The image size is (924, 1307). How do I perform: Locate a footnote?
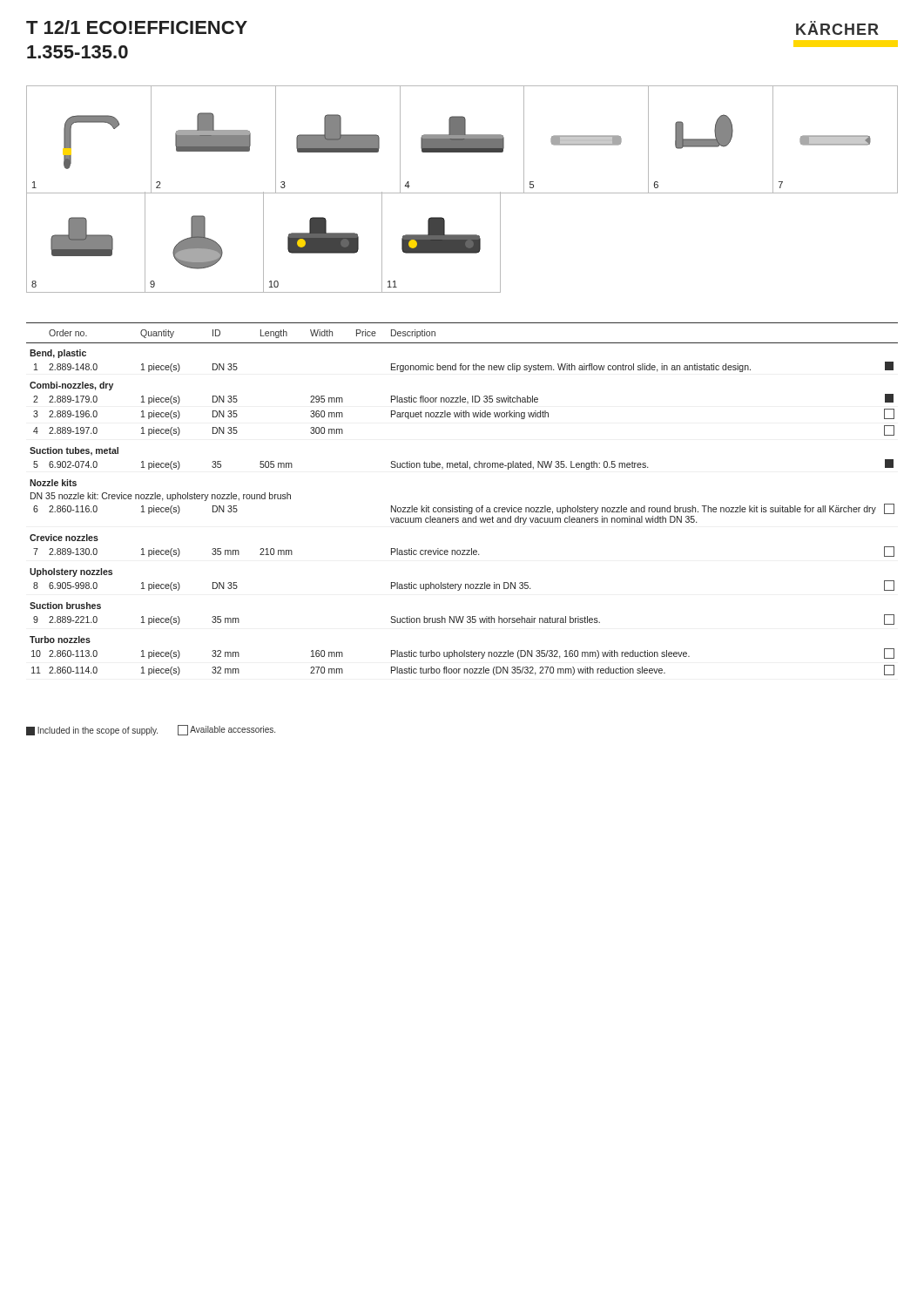(x=151, y=730)
